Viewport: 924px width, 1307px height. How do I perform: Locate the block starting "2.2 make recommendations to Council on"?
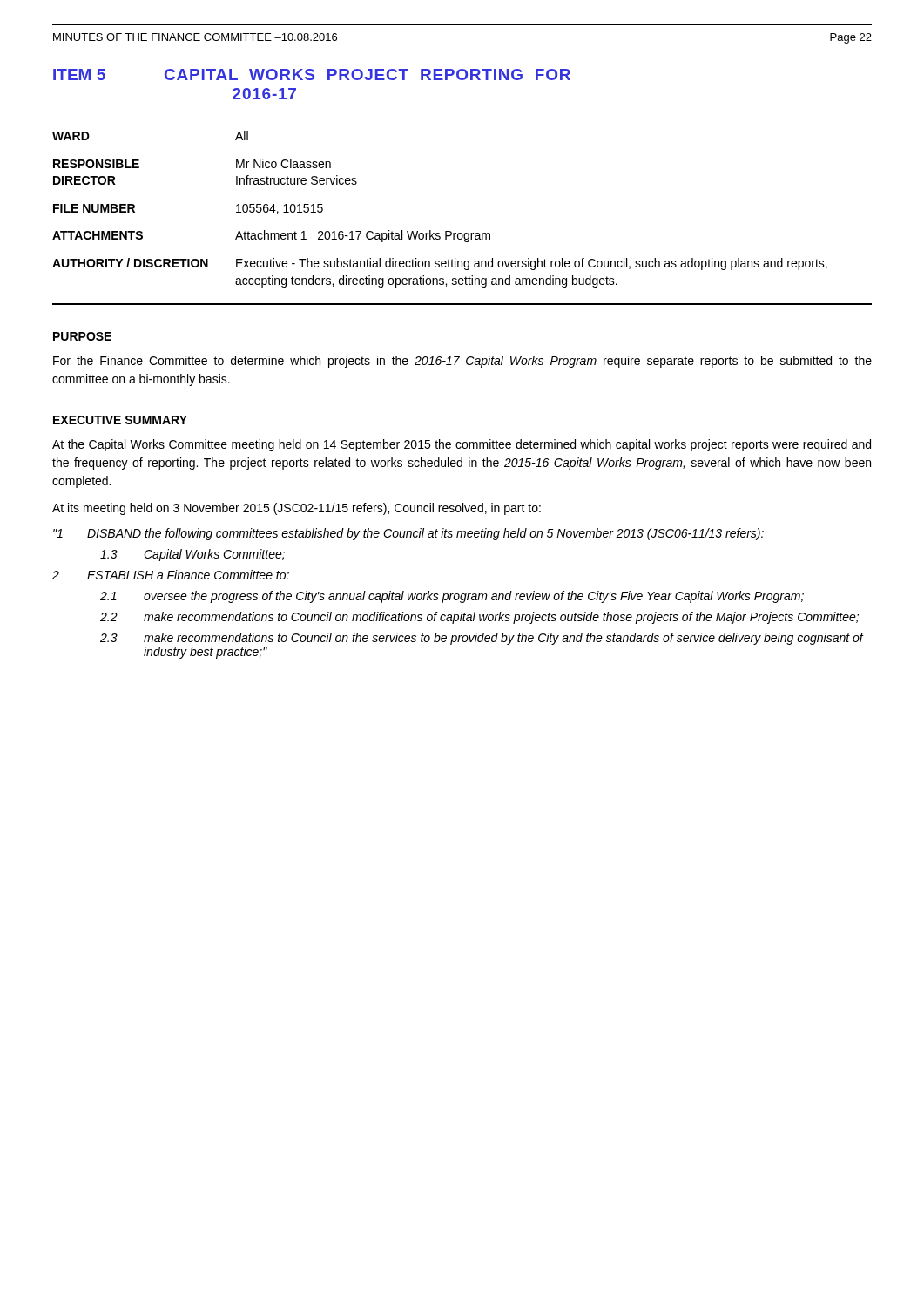tap(486, 617)
